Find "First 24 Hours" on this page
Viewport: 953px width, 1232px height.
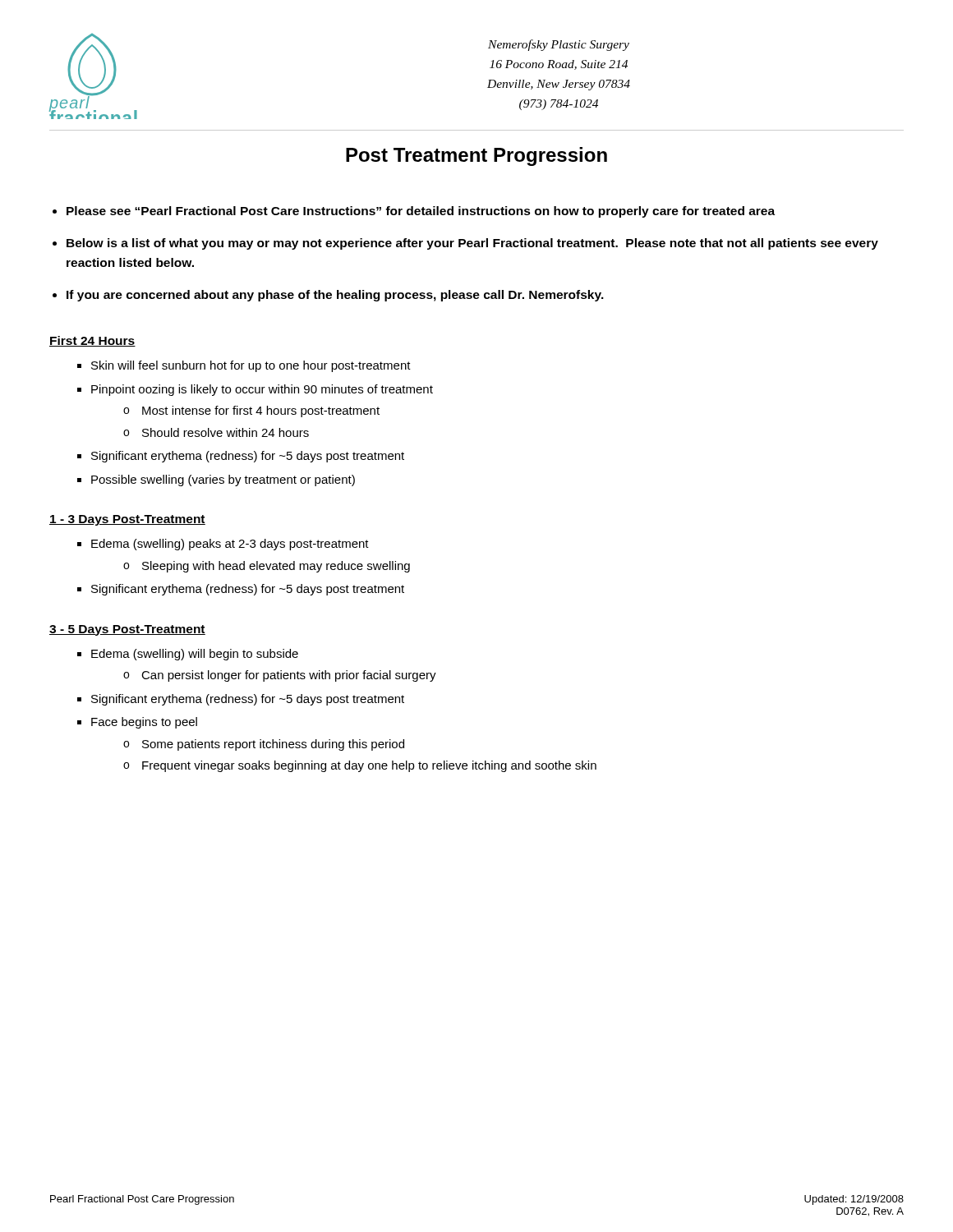(x=92, y=340)
